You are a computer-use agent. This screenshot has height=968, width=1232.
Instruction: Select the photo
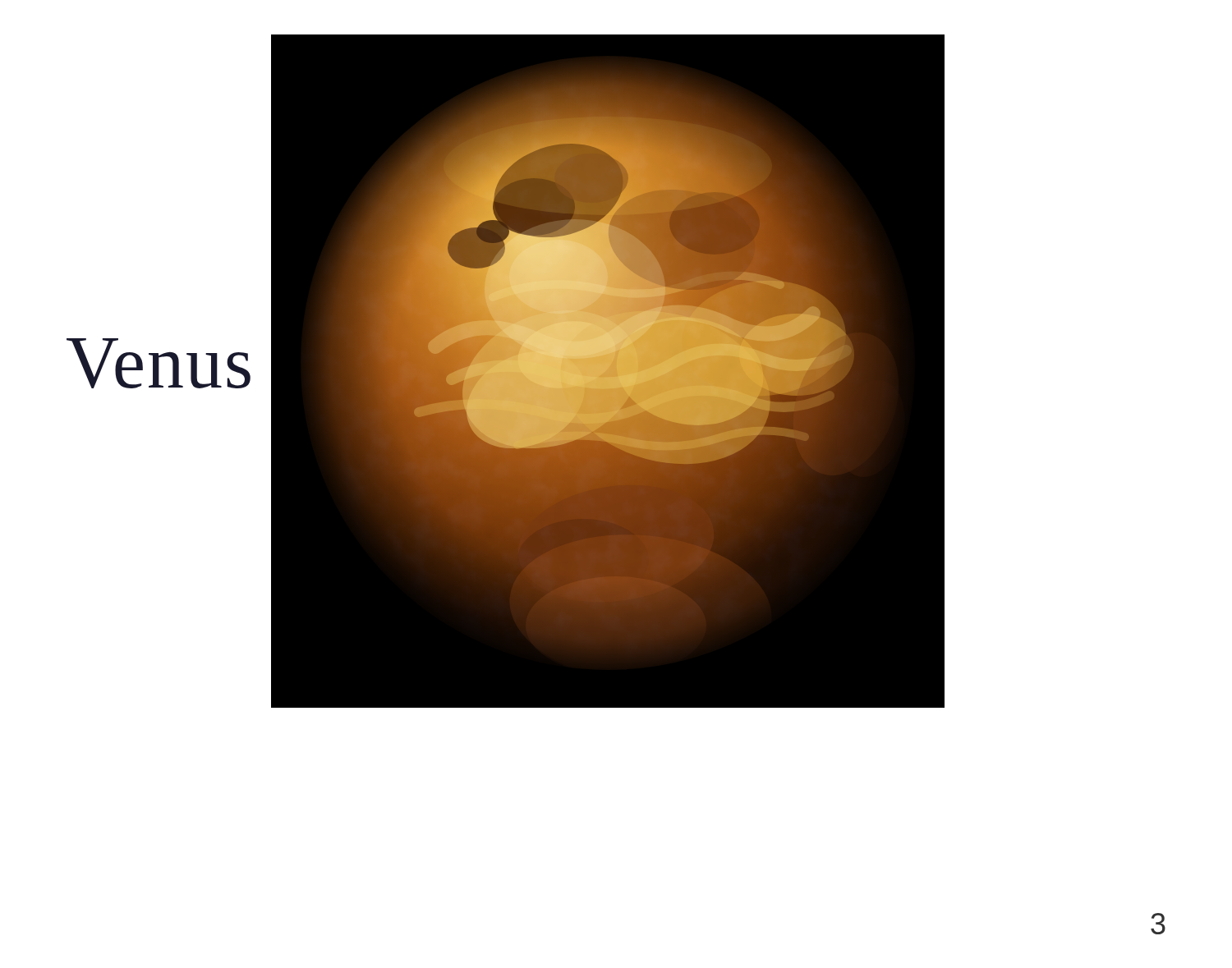[x=608, y=371]
